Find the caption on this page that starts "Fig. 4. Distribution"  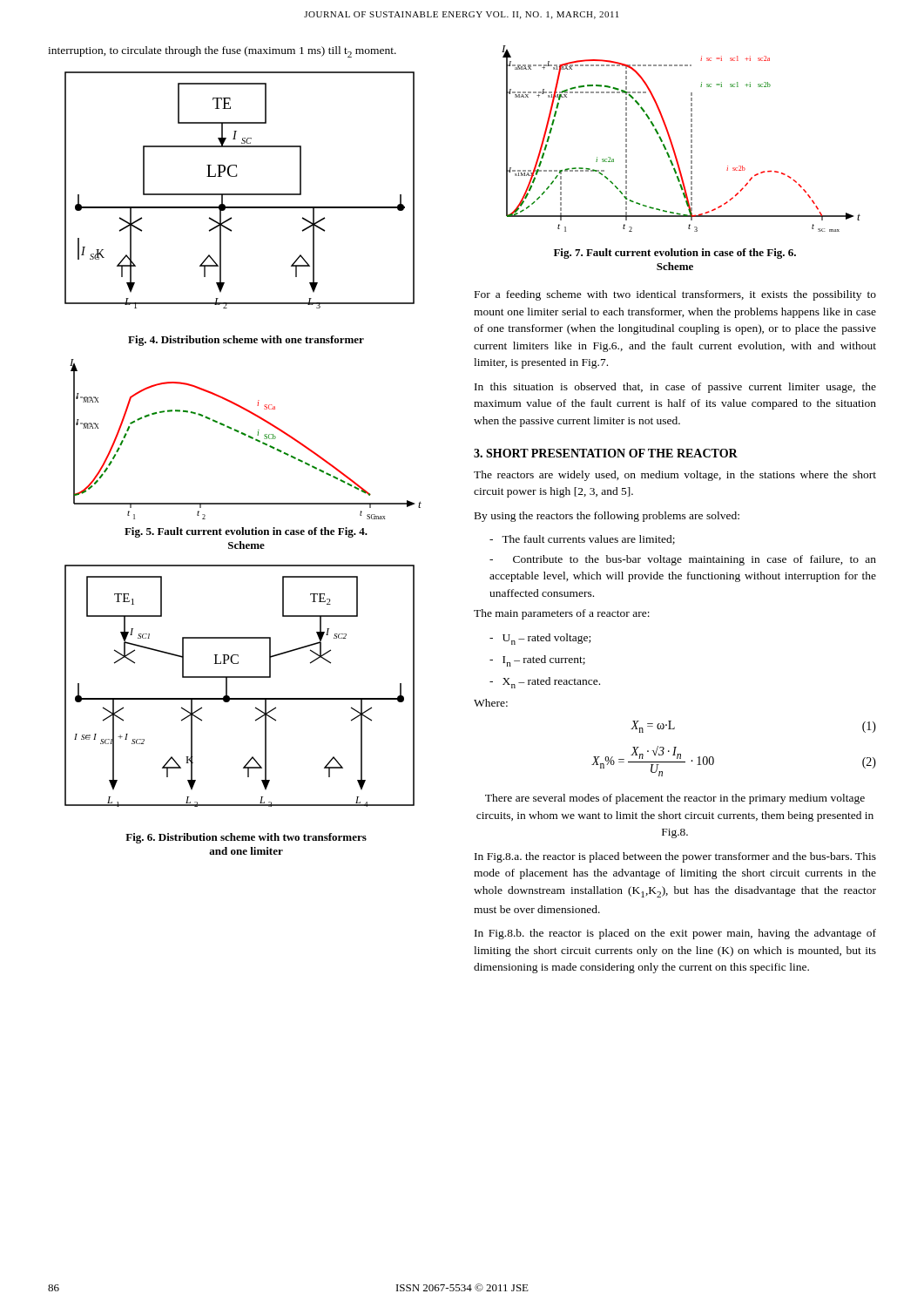pyautogui.click(x=246, y=339)
